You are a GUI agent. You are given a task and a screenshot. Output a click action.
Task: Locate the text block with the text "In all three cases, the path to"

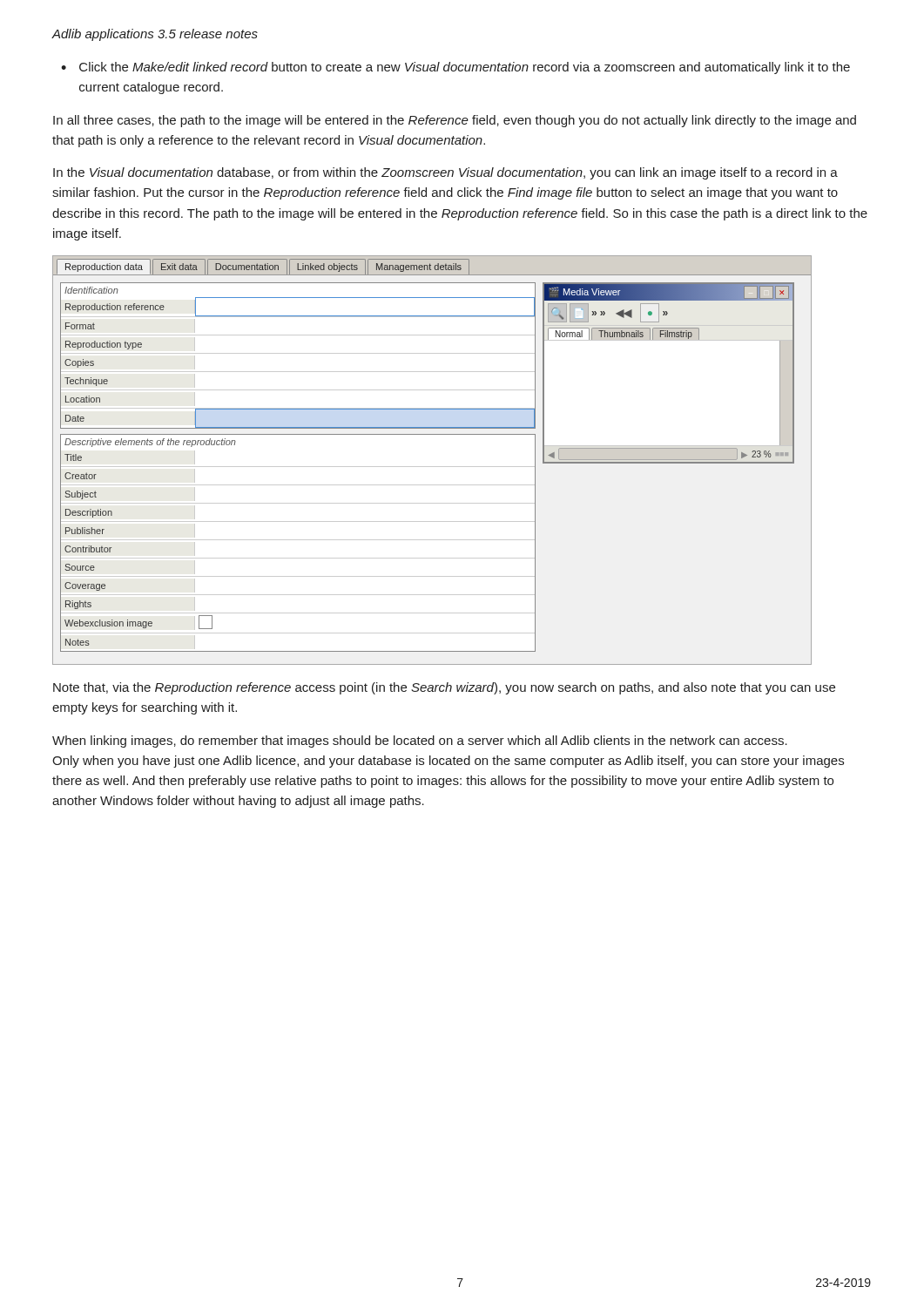click(x=455, y=130)
